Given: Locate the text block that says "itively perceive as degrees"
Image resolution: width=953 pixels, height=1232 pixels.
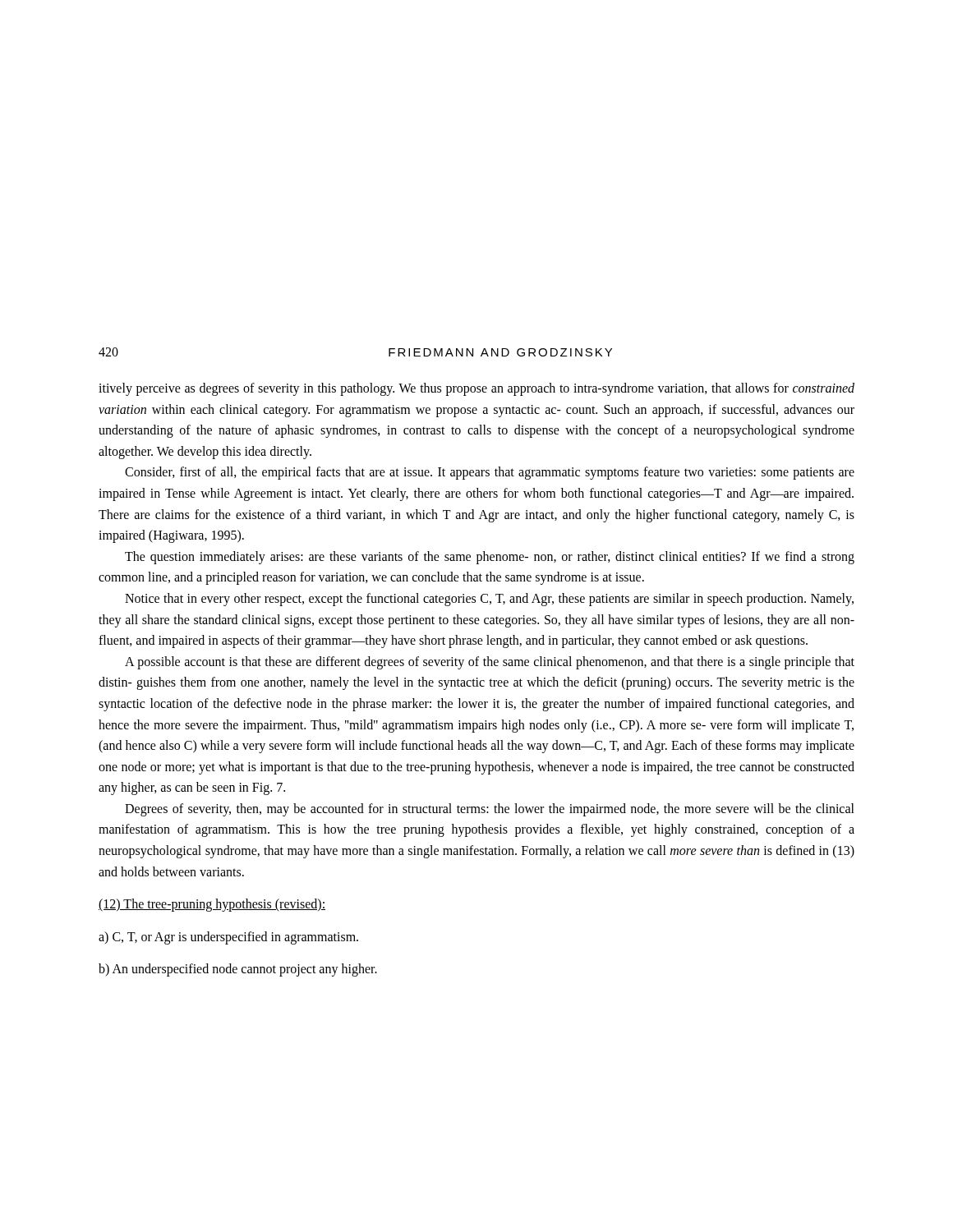Looking at the screenshot, I should 476,630.
